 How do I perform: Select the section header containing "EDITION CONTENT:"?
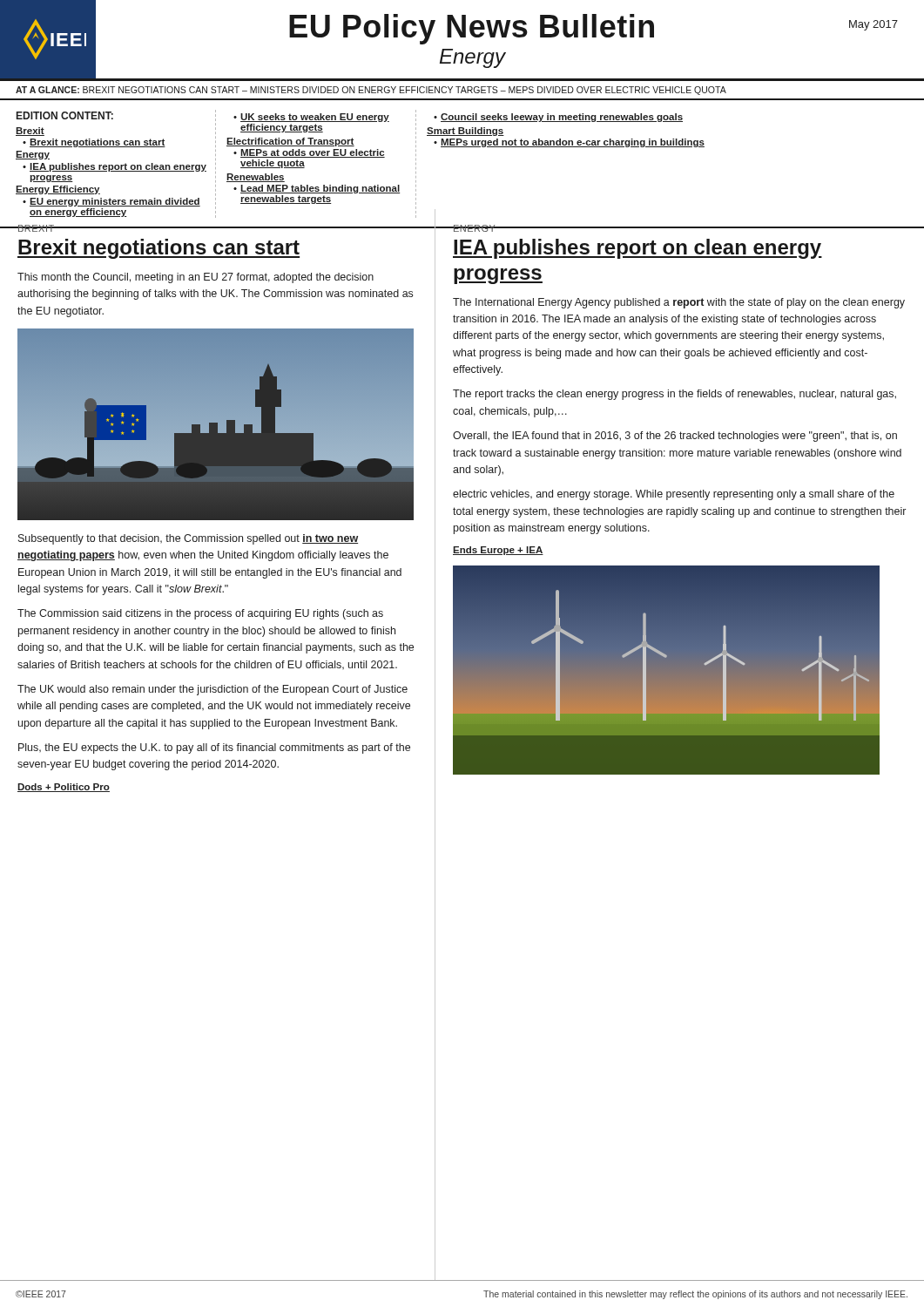tap(65, 116)
